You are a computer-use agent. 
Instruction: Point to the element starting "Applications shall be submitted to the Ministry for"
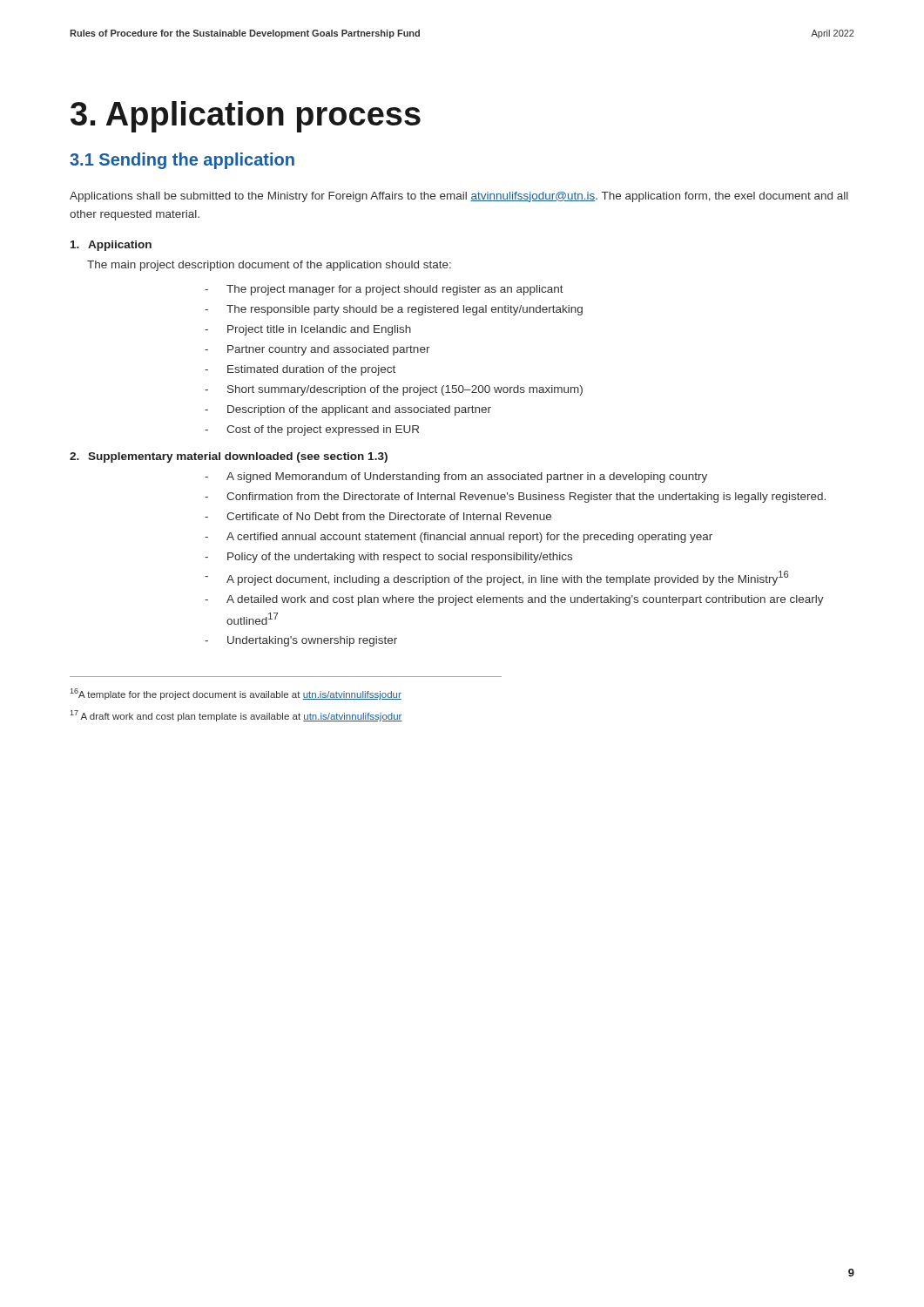pyautogui.click(x=459, y=204)
